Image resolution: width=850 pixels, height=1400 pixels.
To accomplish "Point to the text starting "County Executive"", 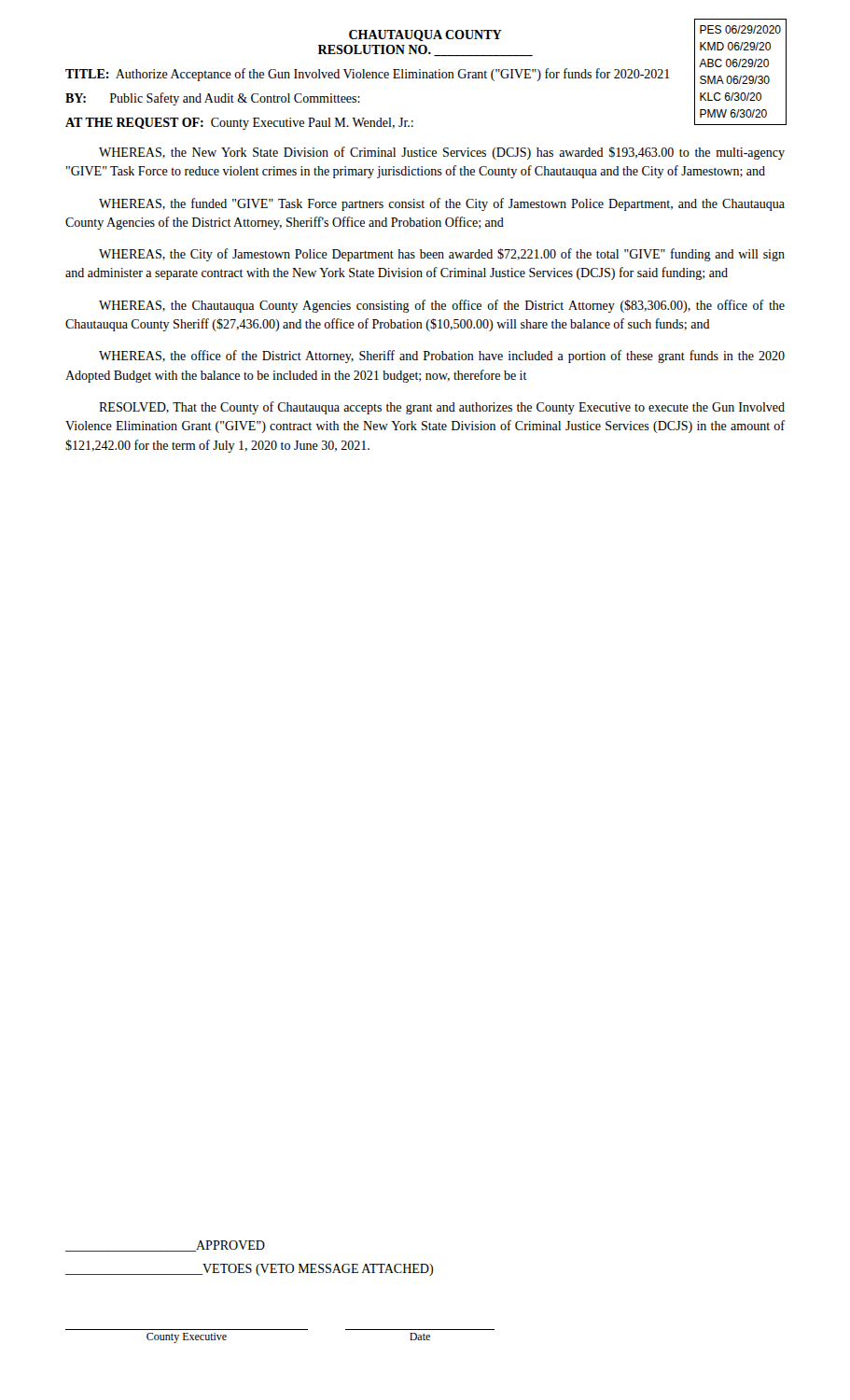I will (x=187, y=1326).
